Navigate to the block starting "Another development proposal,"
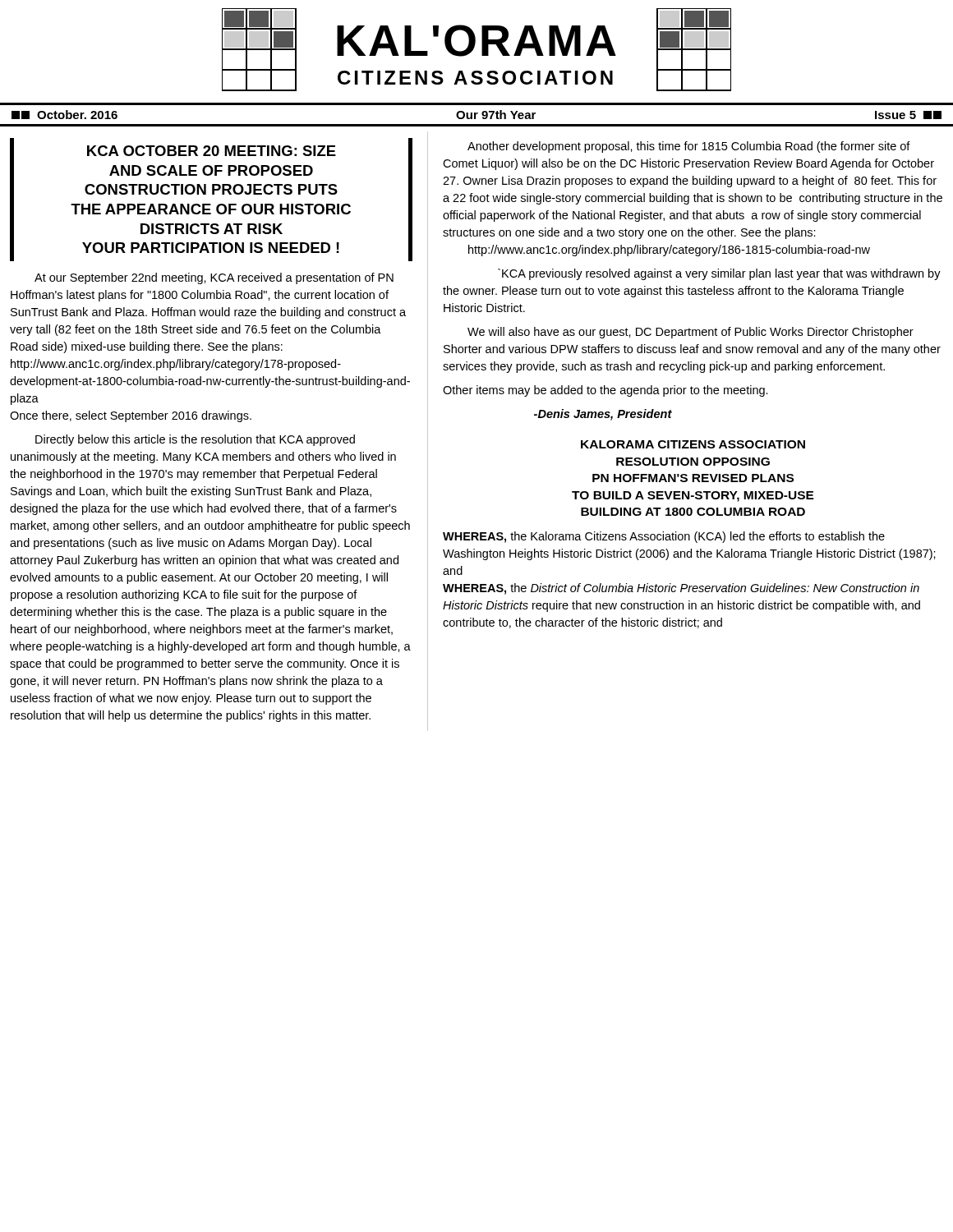 [x=693, y=281]
